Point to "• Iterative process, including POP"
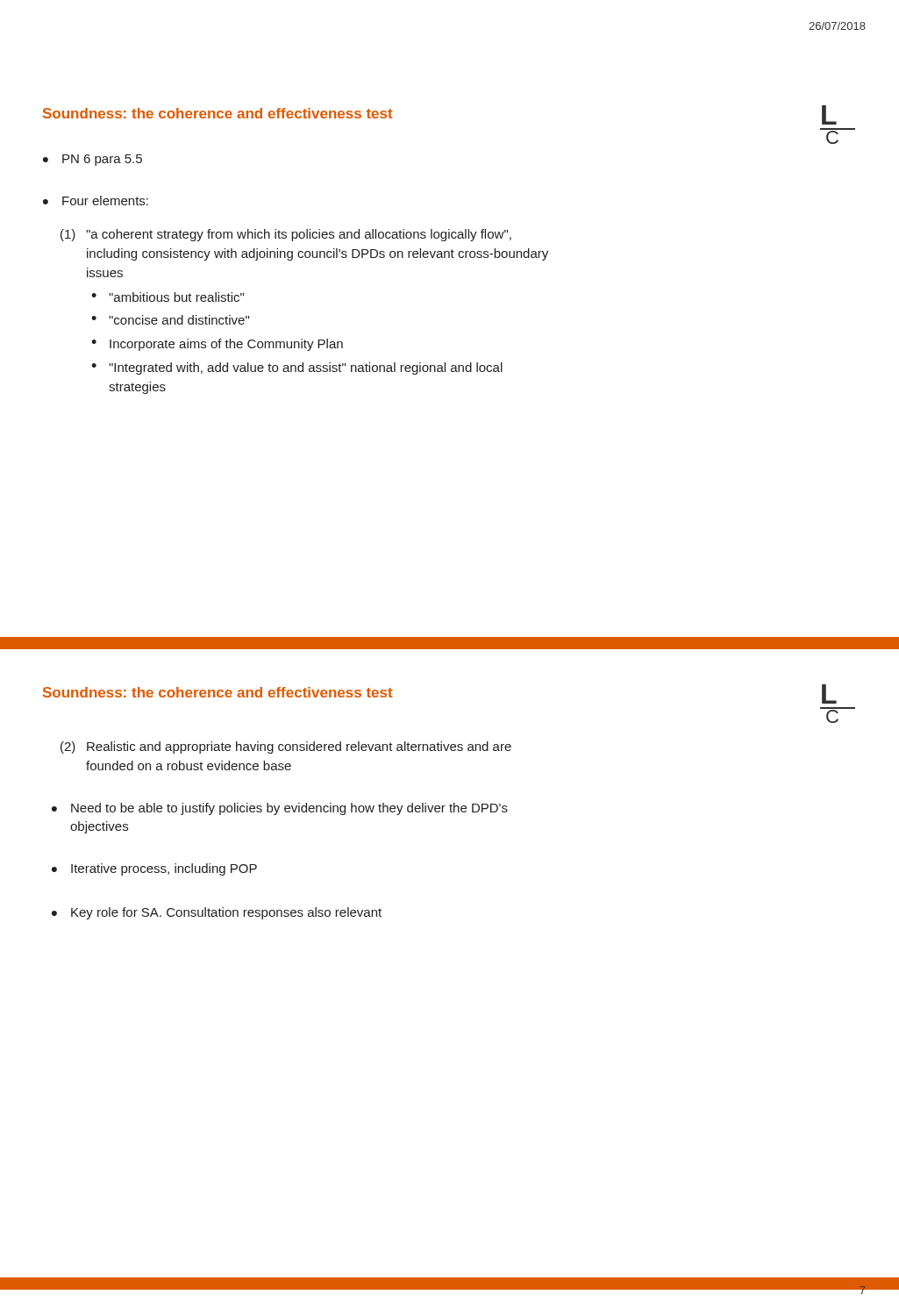899x1316 pixels. click(x=154, y=870)
